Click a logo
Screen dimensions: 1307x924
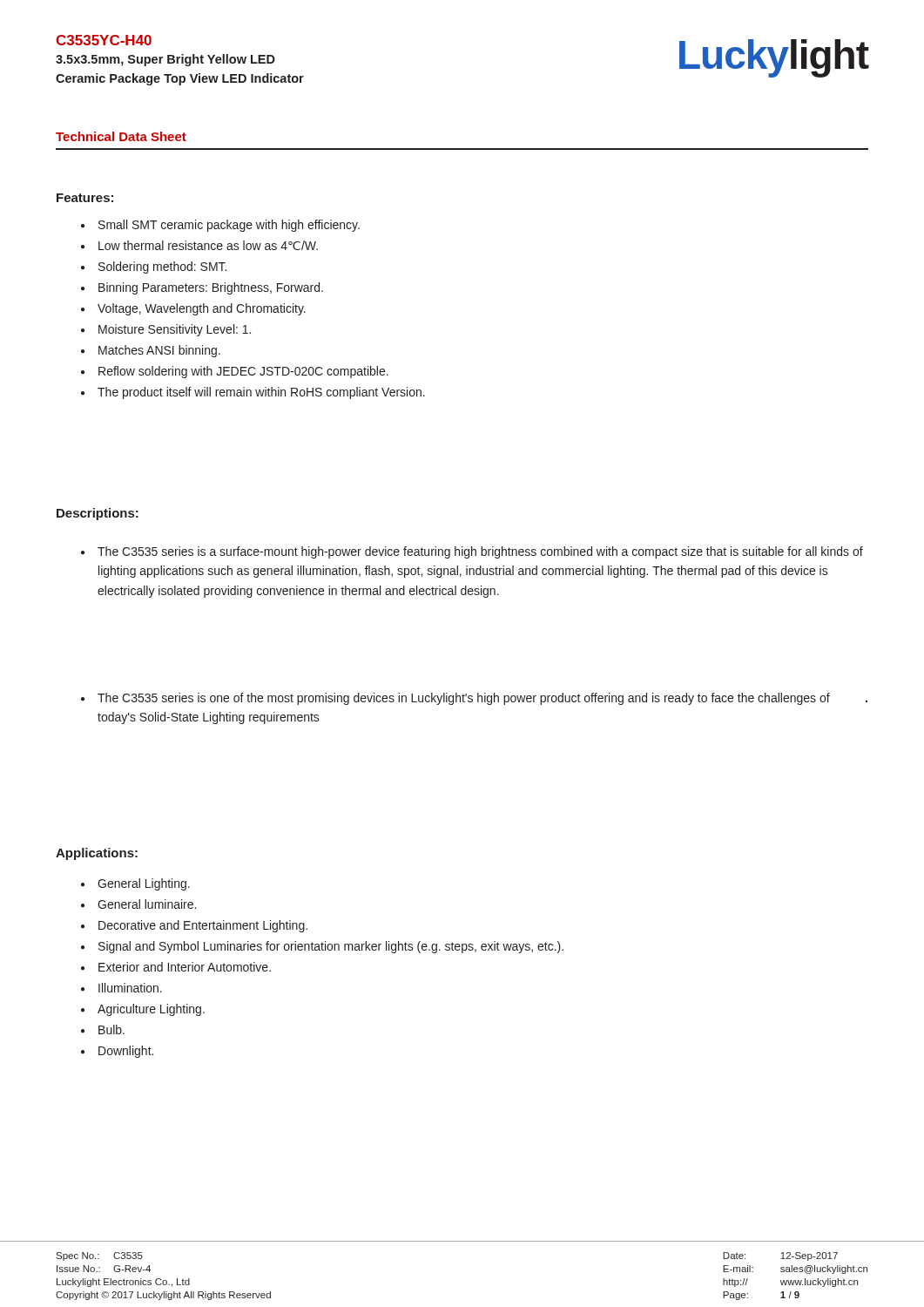772,55
